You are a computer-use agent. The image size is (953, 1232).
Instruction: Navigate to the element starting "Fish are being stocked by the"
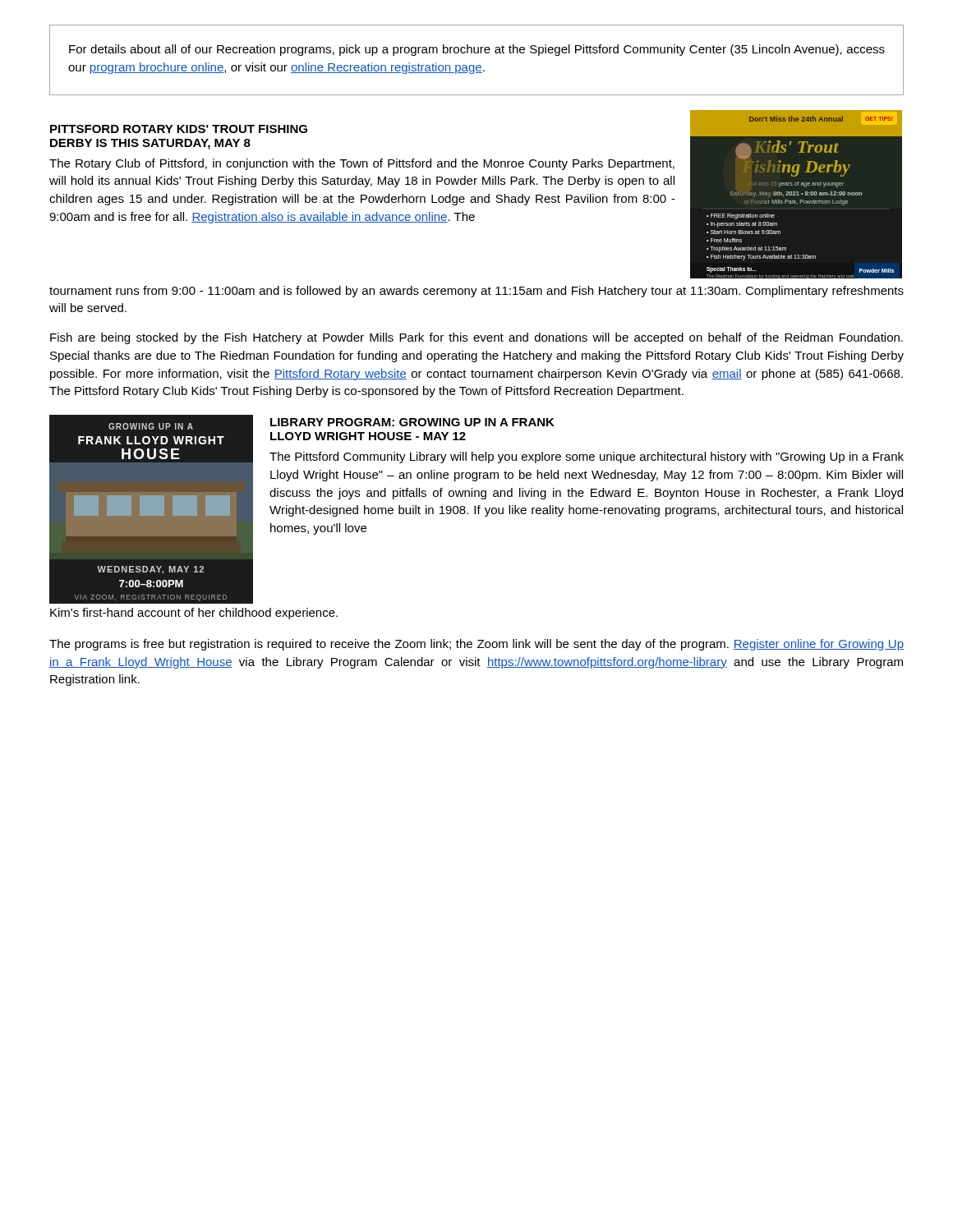[x=476, y=364]
